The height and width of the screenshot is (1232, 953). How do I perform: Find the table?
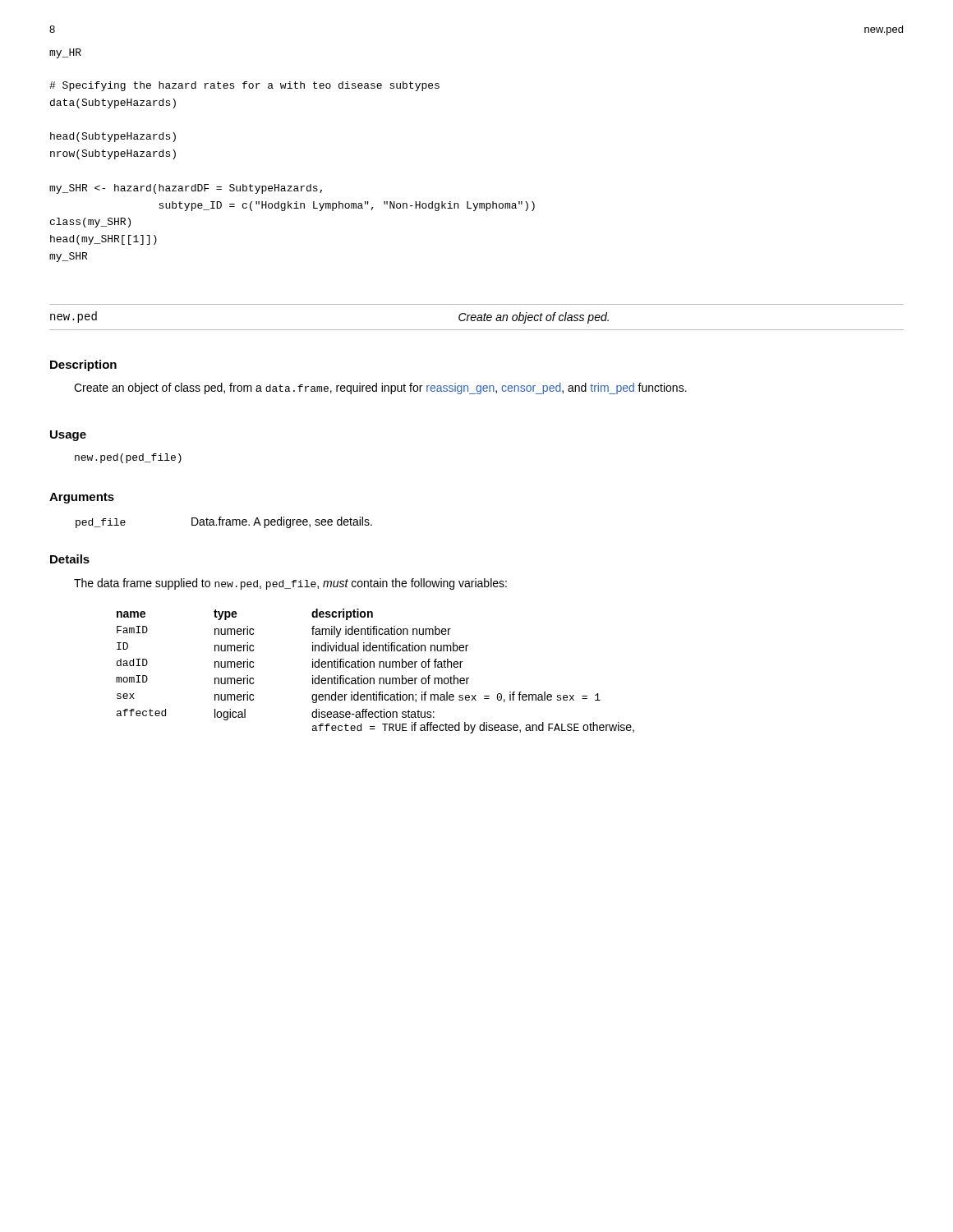click(x=497, y=671)
